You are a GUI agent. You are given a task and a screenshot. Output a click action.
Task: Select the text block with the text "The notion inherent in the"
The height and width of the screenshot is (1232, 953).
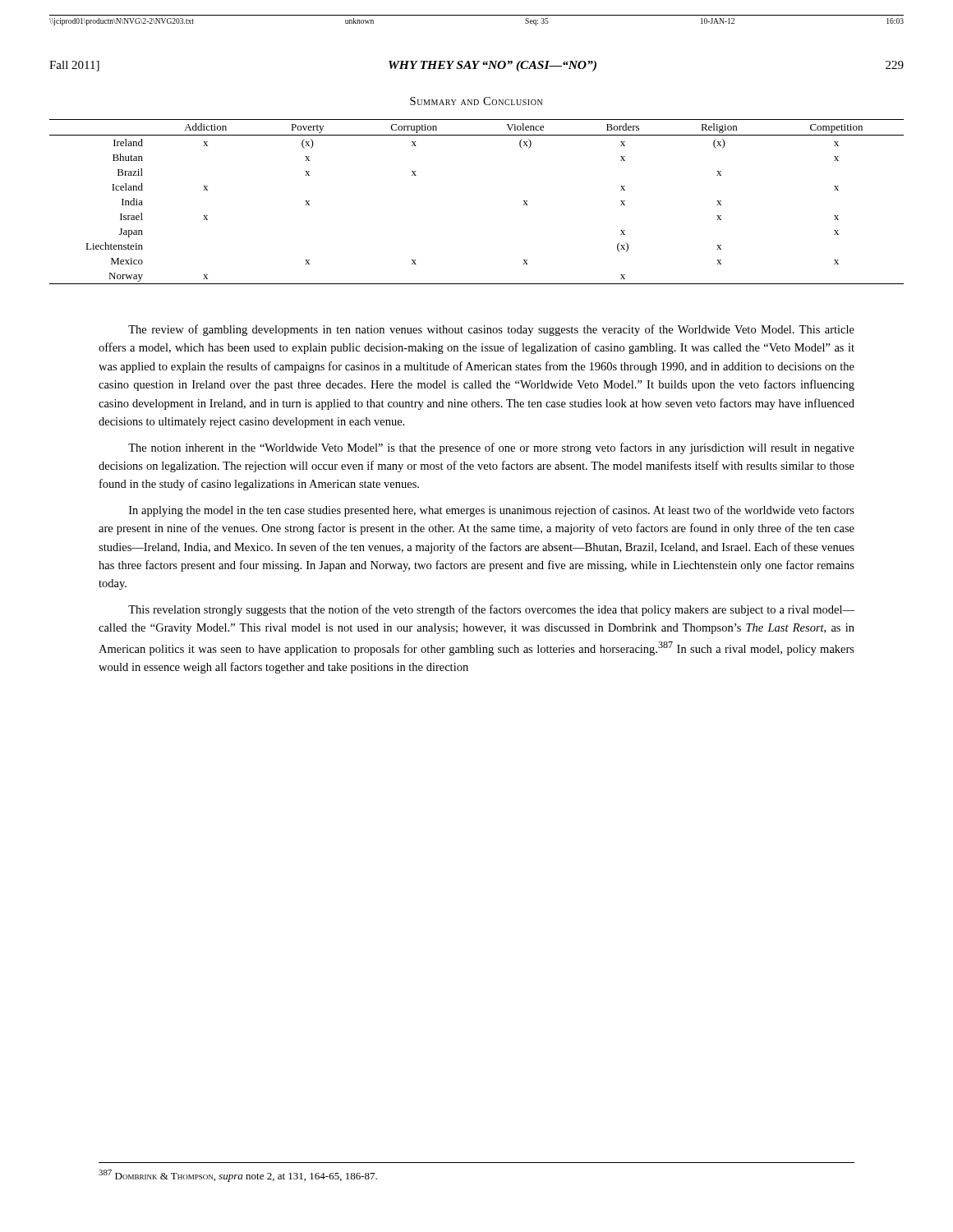476,466
